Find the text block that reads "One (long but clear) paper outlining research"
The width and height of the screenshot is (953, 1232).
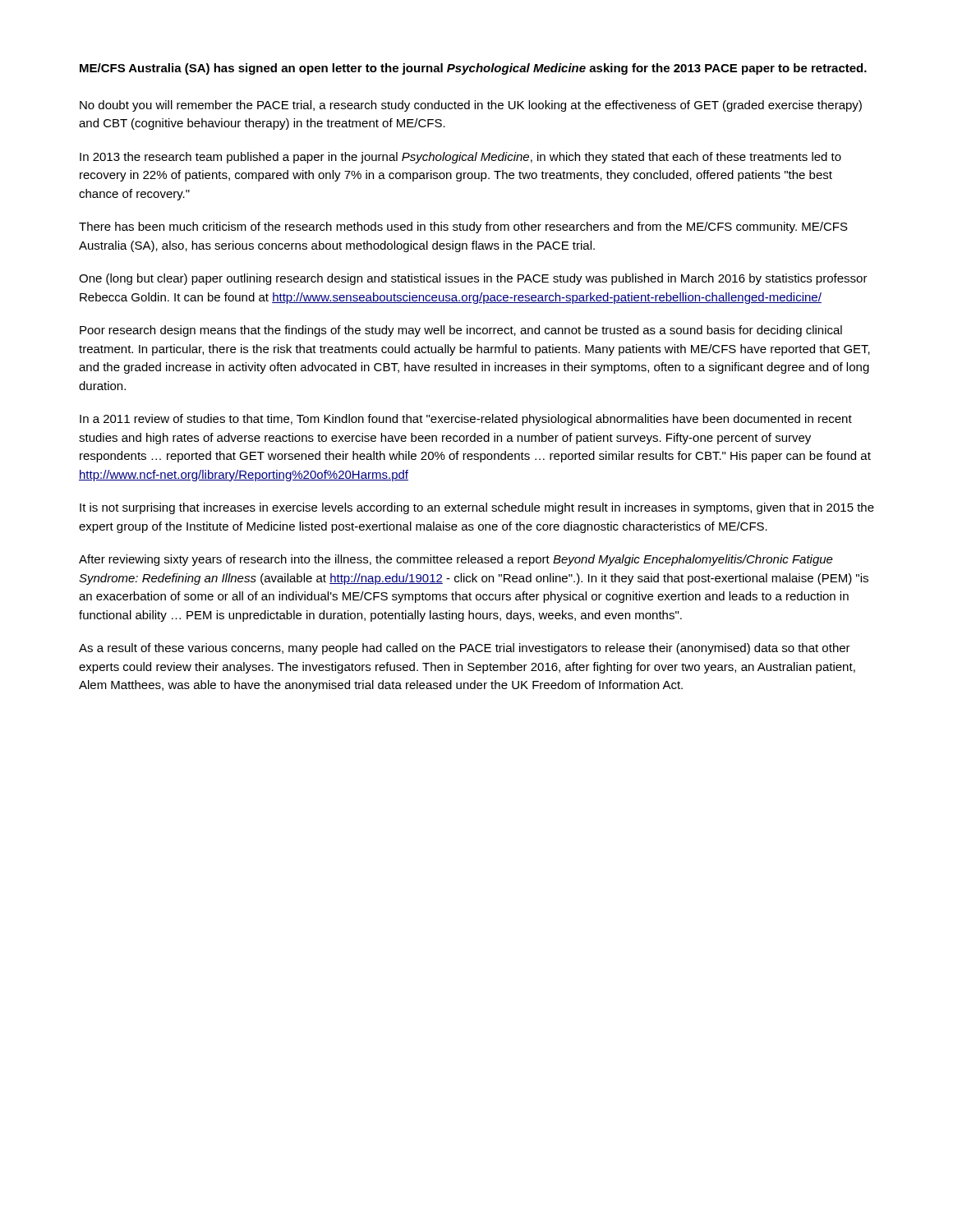click(x=473, y=287)
